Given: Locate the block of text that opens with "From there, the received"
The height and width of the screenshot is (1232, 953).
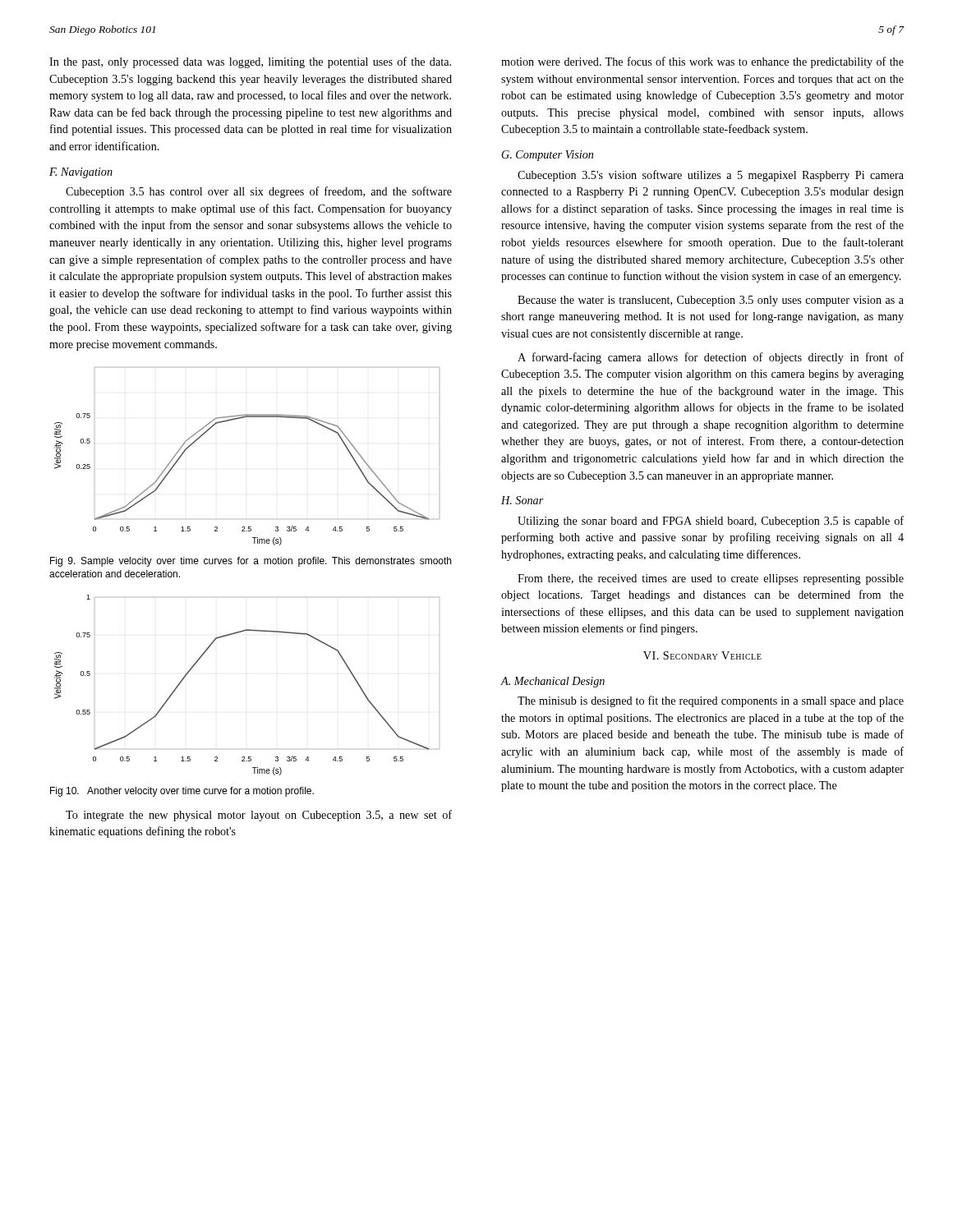Looking at the screenshot, I should point(702,603).
